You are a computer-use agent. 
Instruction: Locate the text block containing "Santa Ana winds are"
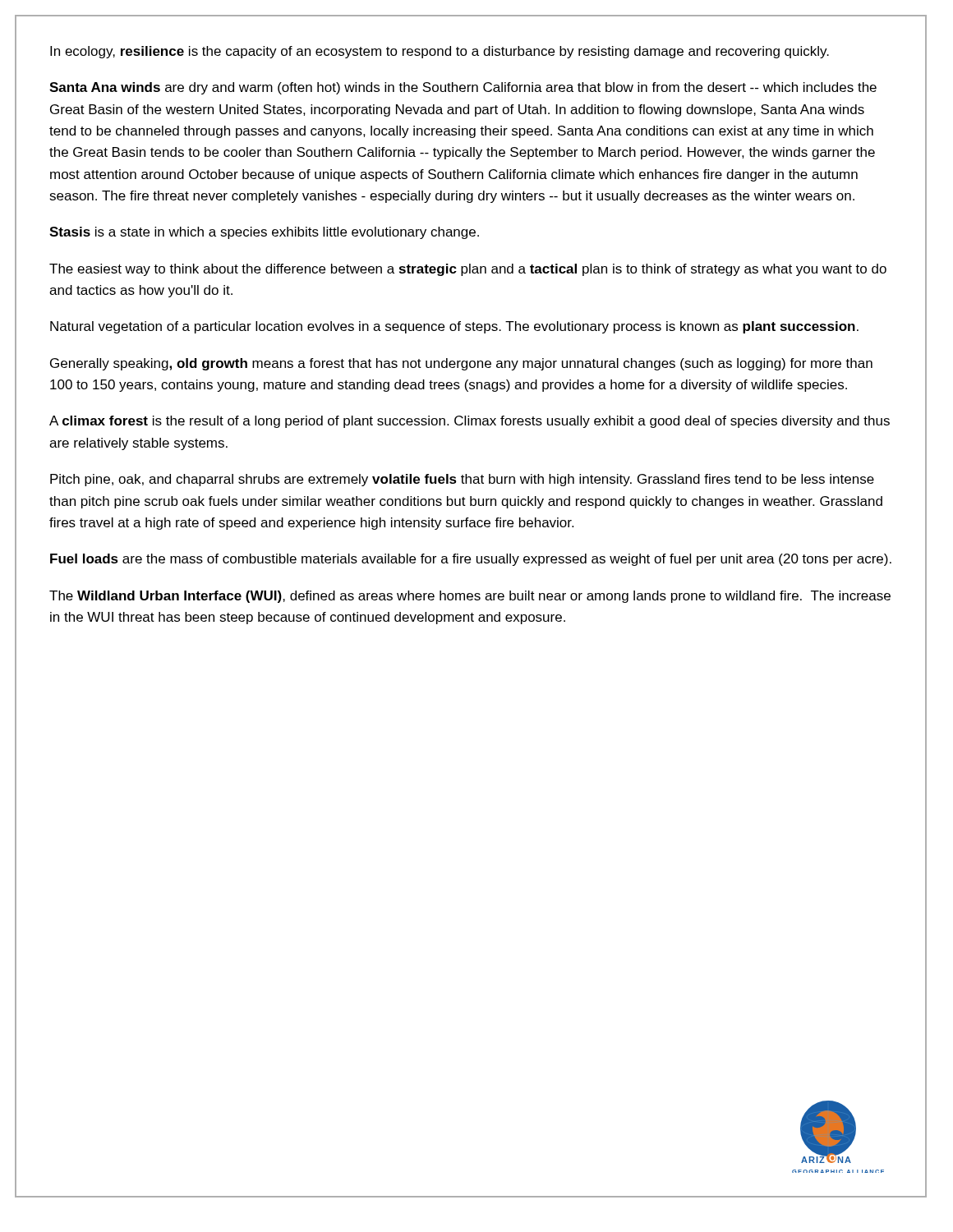(x=463, y=142)
